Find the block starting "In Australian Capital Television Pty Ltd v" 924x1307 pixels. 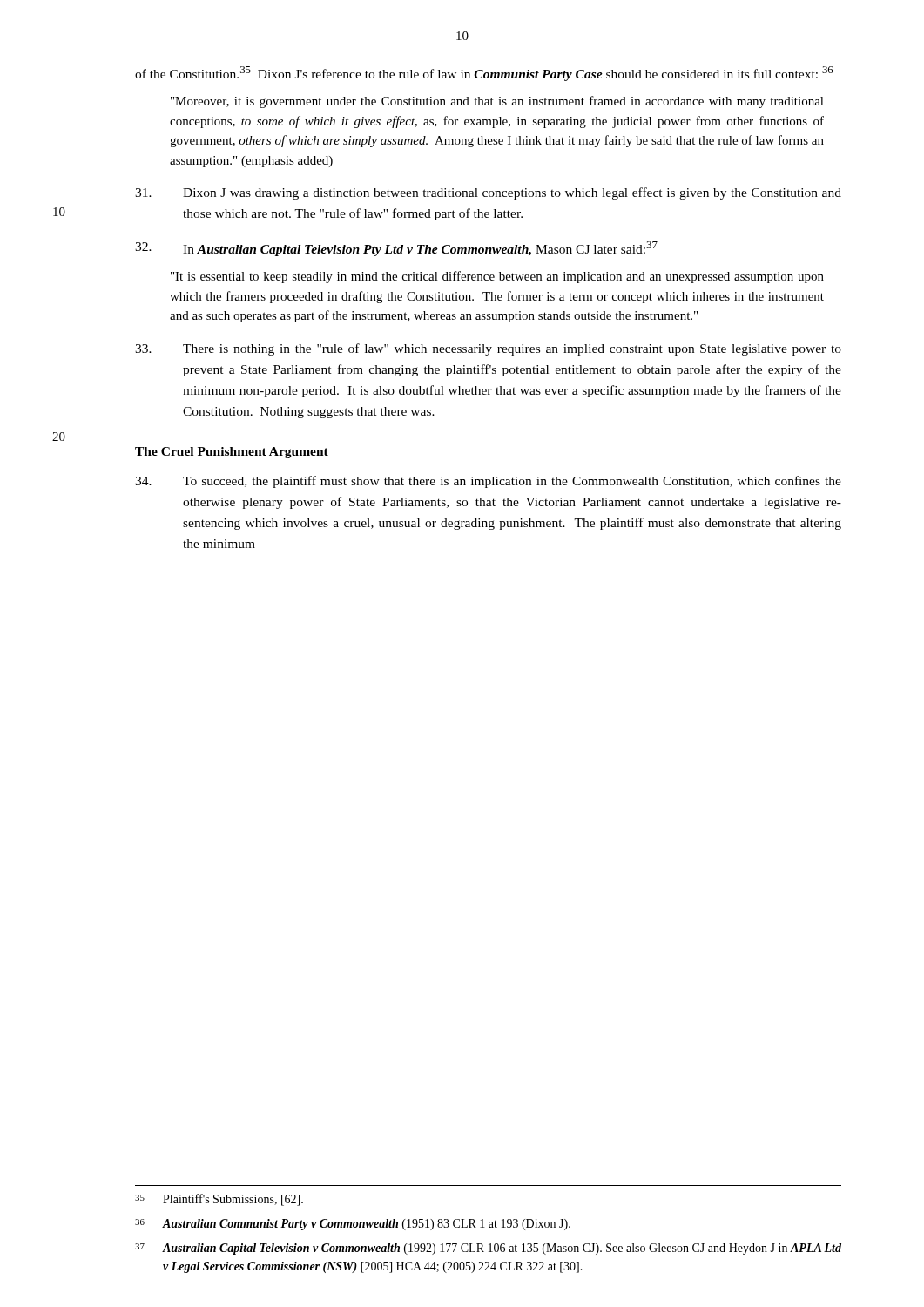(x=488, y=248)
